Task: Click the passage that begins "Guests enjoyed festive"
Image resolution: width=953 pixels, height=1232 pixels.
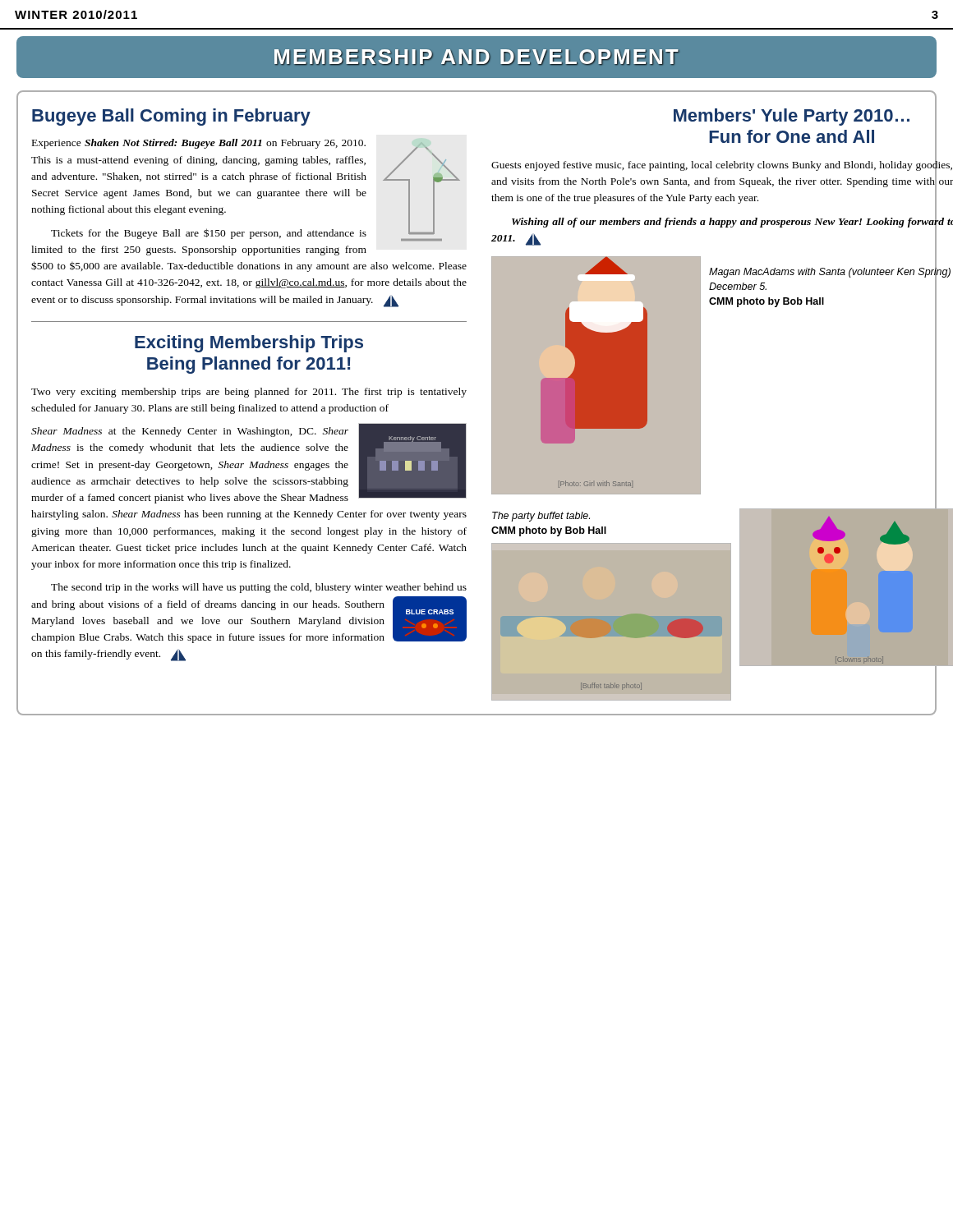Action: click(x=722, y=202)
